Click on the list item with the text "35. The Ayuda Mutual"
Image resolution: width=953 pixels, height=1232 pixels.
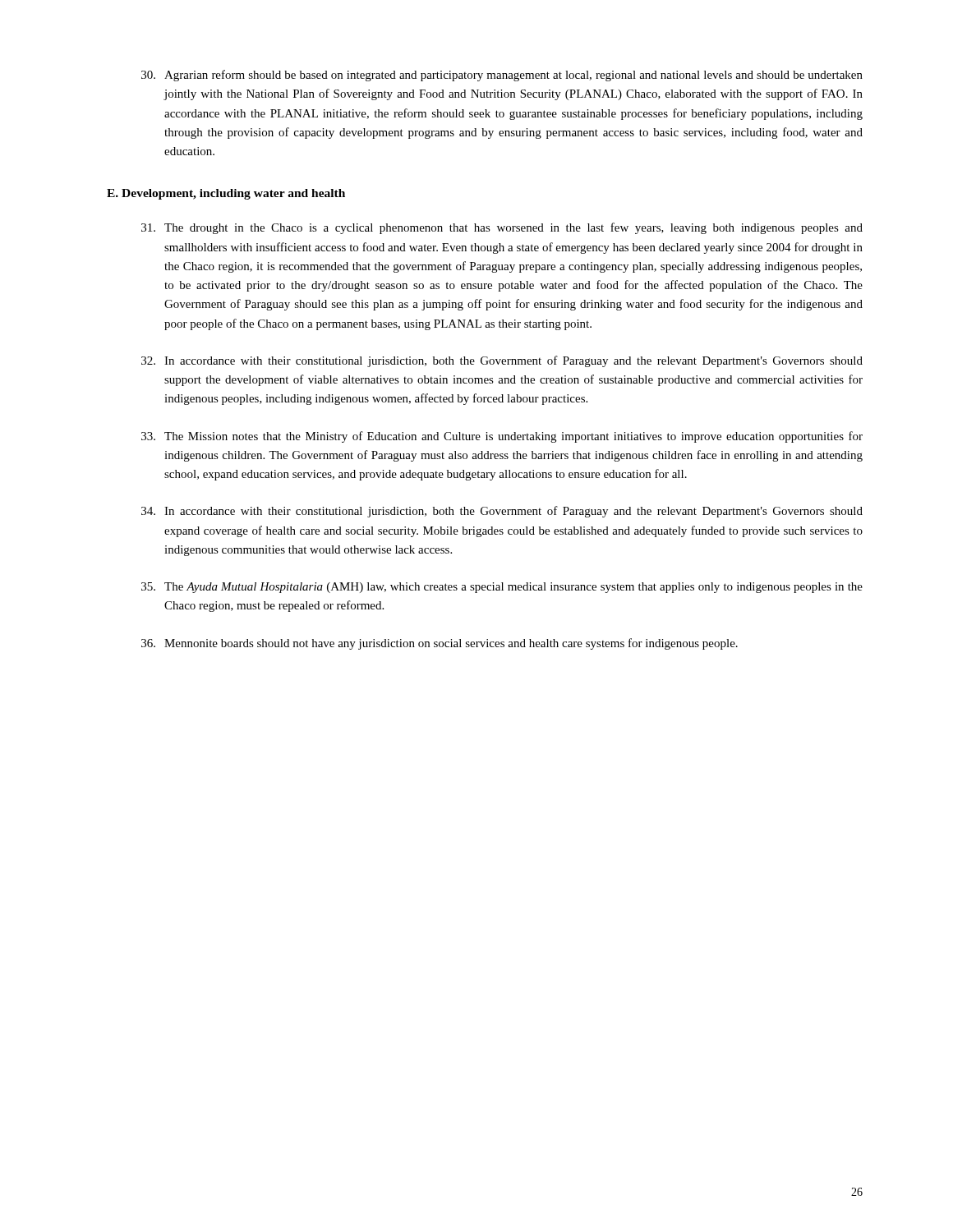pos(485,597)
